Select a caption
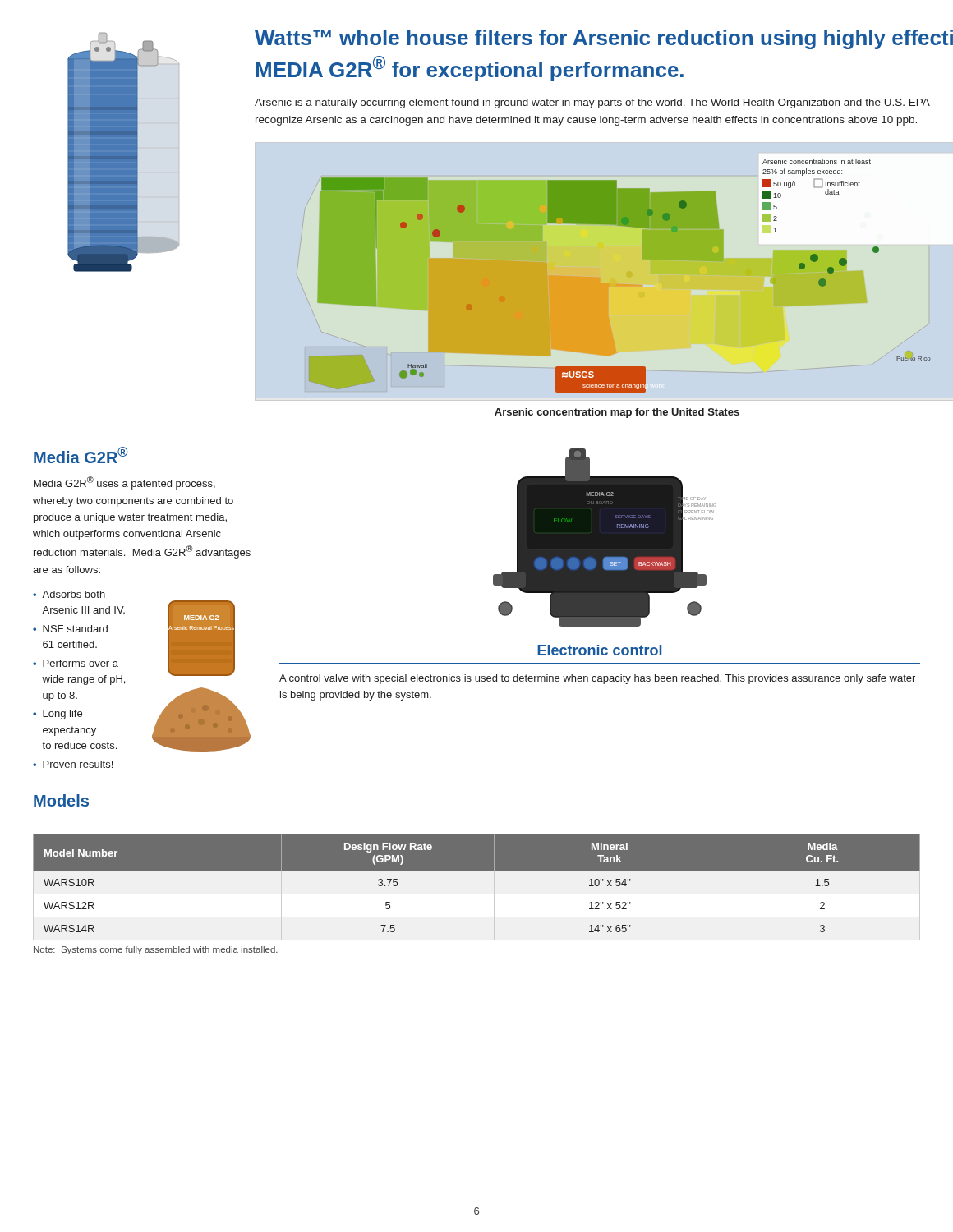 click(617, 411)
